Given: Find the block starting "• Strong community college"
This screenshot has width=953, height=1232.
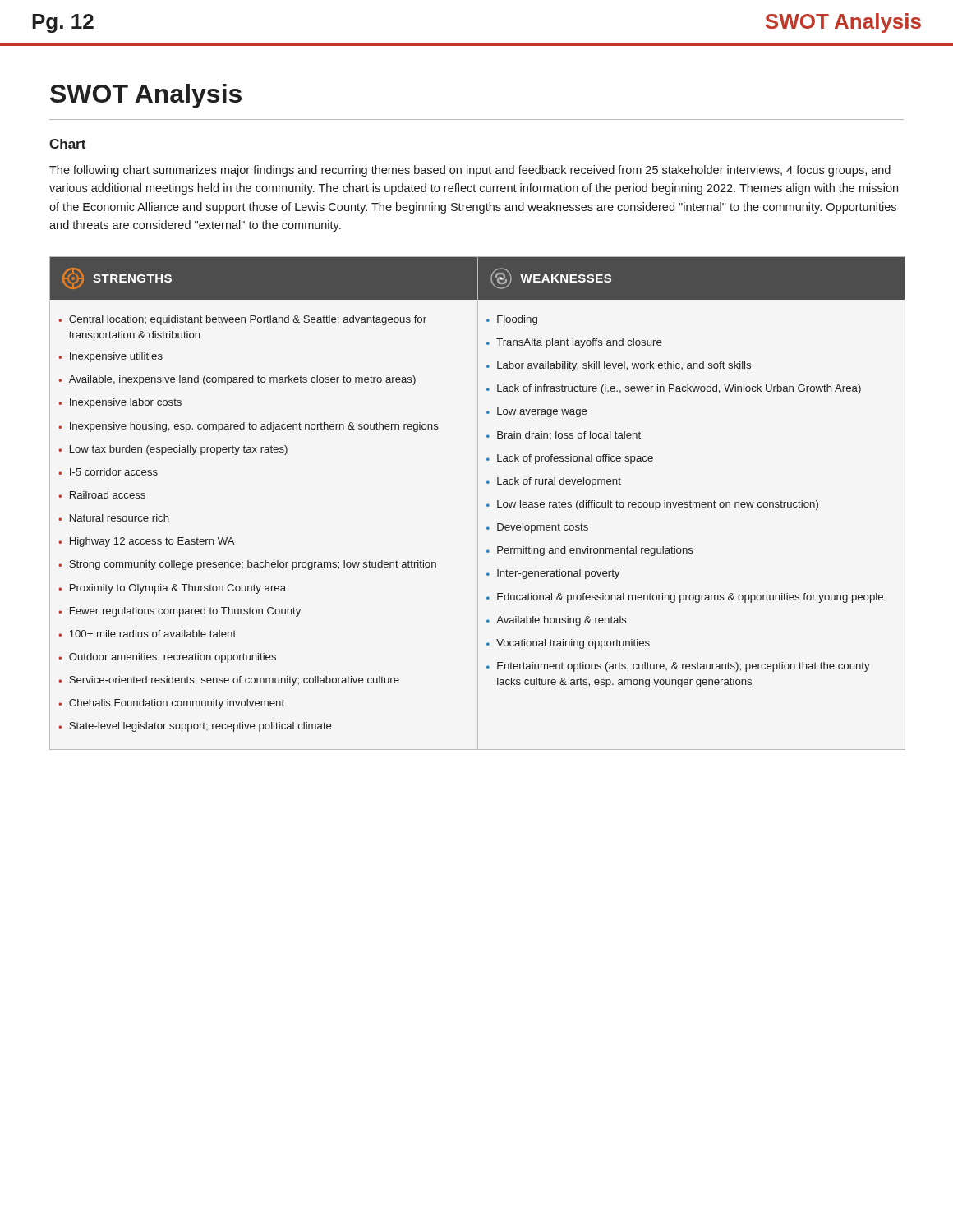Looking at the screenshot, I should click(247, 565).
